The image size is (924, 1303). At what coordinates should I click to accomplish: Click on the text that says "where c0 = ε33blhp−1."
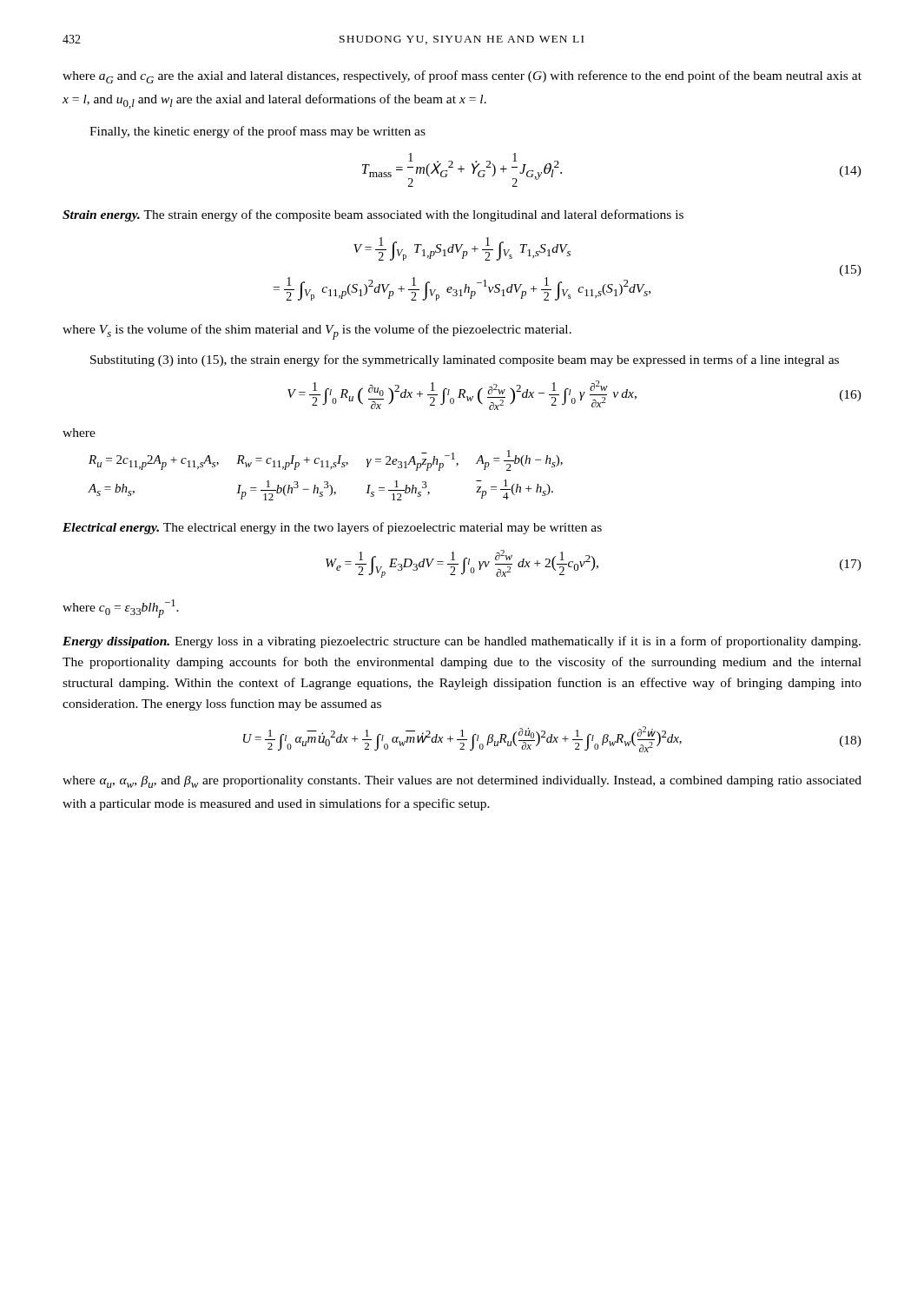coord(121,606)
